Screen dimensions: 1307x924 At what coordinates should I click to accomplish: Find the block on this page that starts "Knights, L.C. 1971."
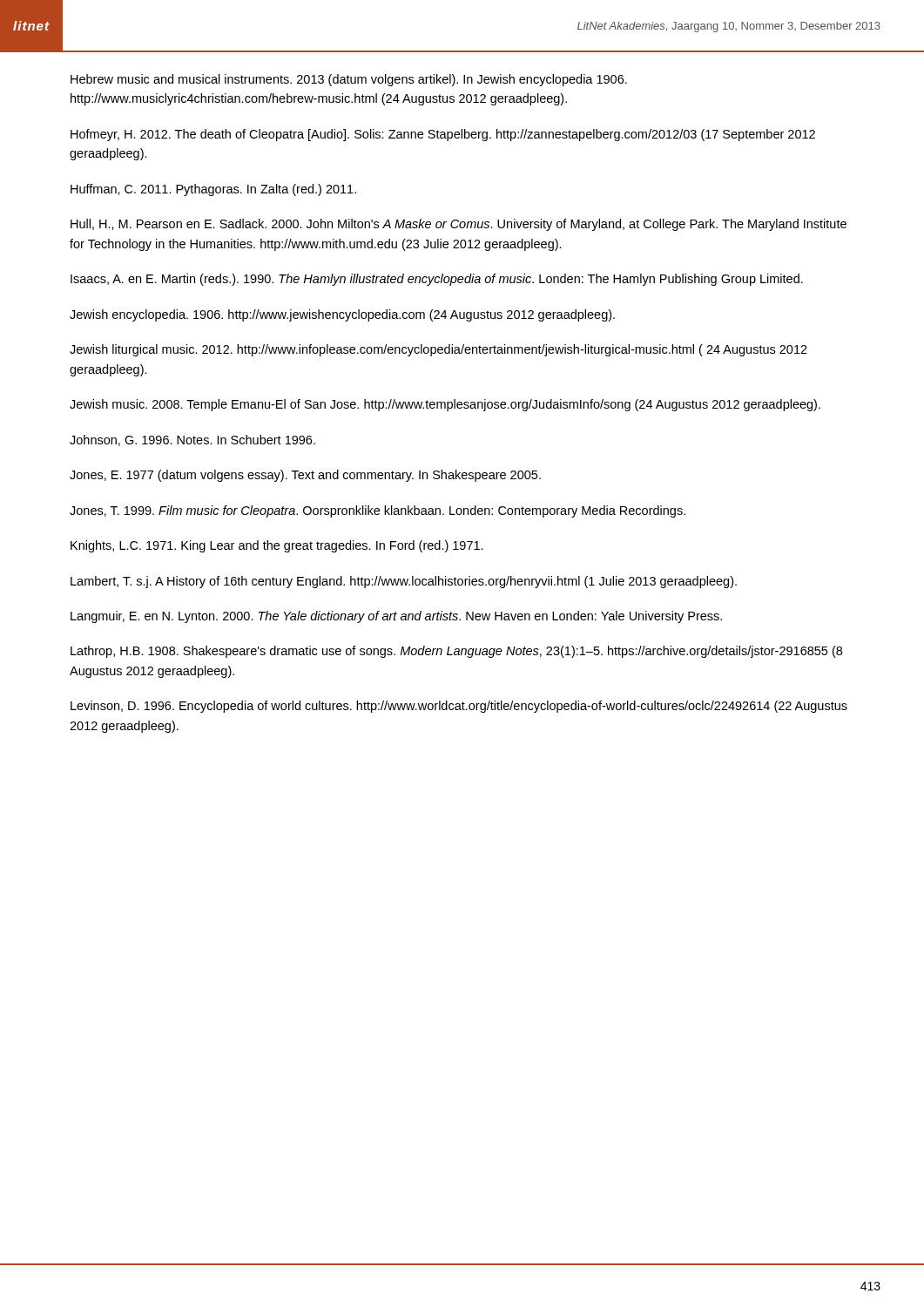coord(277,545)
